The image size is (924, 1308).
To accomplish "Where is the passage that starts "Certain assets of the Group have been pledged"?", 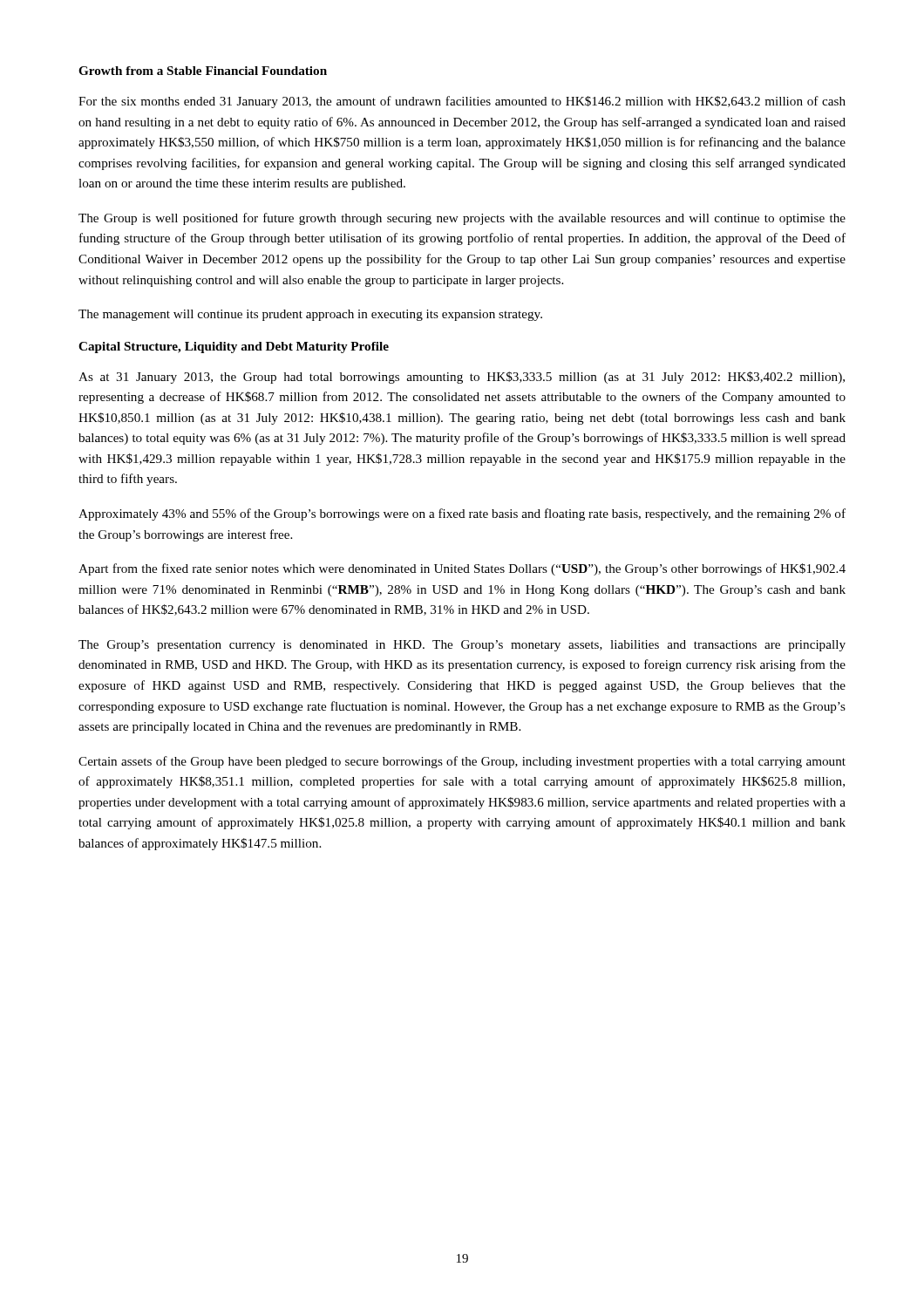I will pos(462,802).
